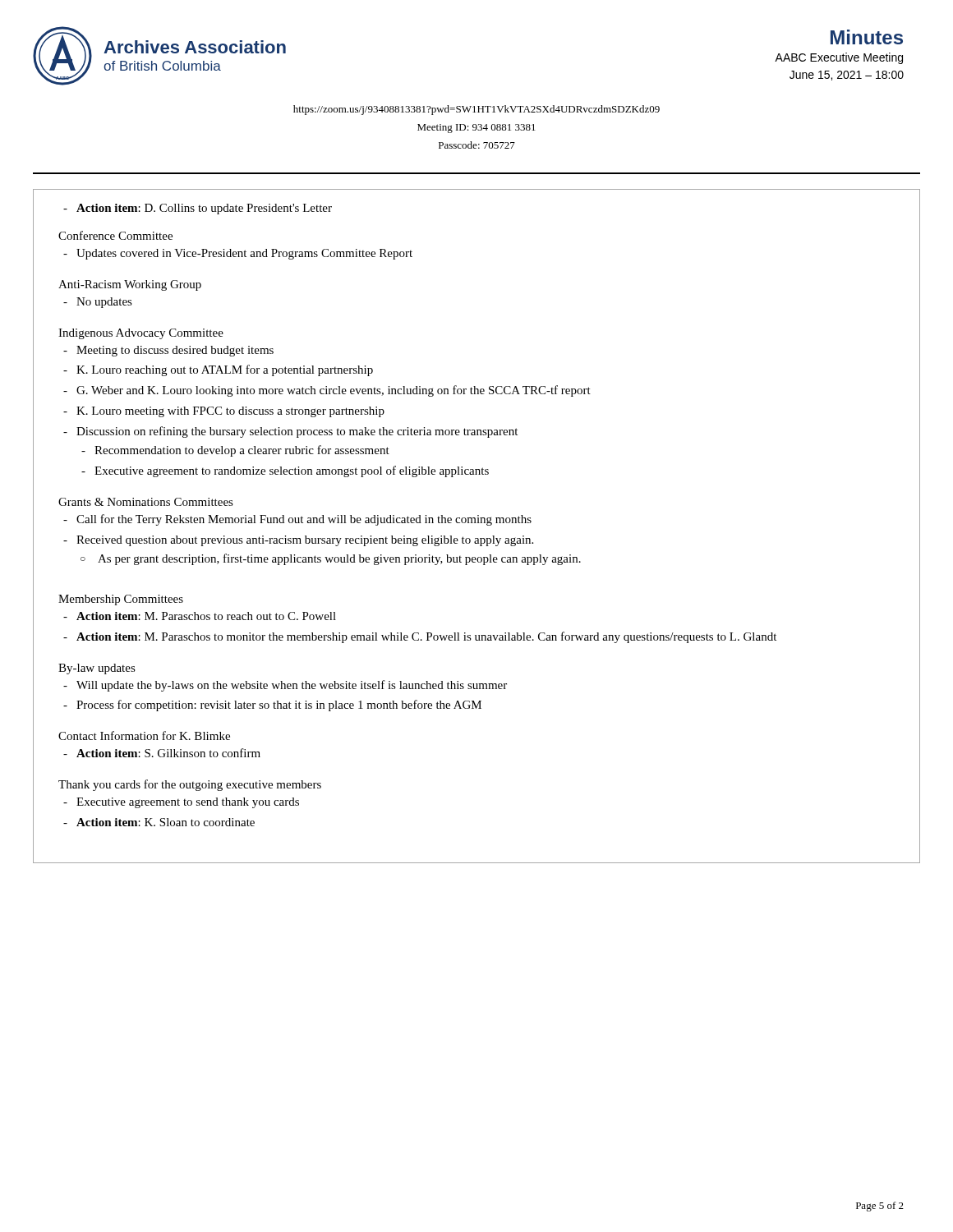Select the list item that says "Action item: S. Gilkinson to confirm"
The height and width of the screenshot is (1232, 953).
coord(162,753)
